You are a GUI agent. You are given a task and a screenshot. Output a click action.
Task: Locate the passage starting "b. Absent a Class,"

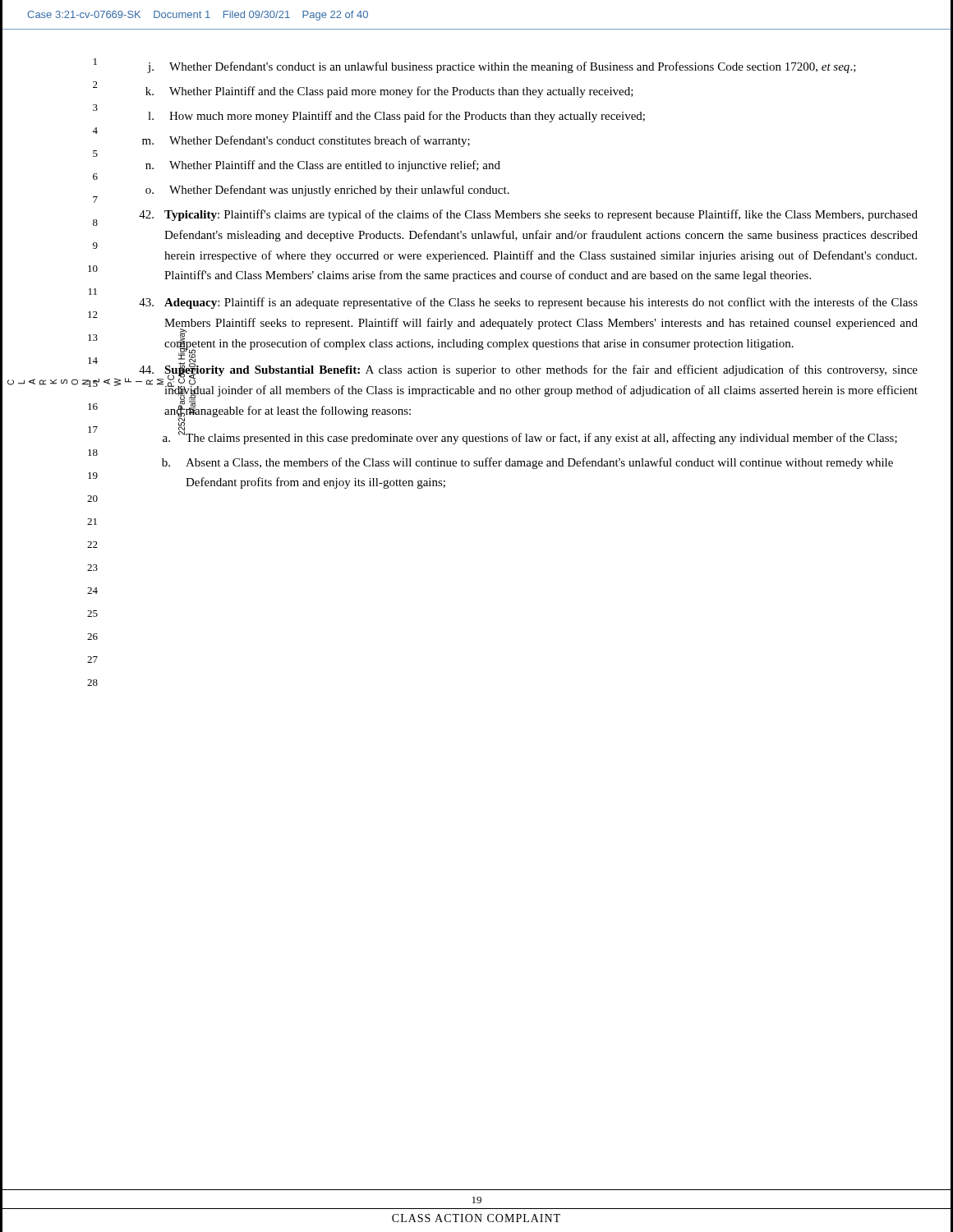pyautogui.click(x=513, y=472)
